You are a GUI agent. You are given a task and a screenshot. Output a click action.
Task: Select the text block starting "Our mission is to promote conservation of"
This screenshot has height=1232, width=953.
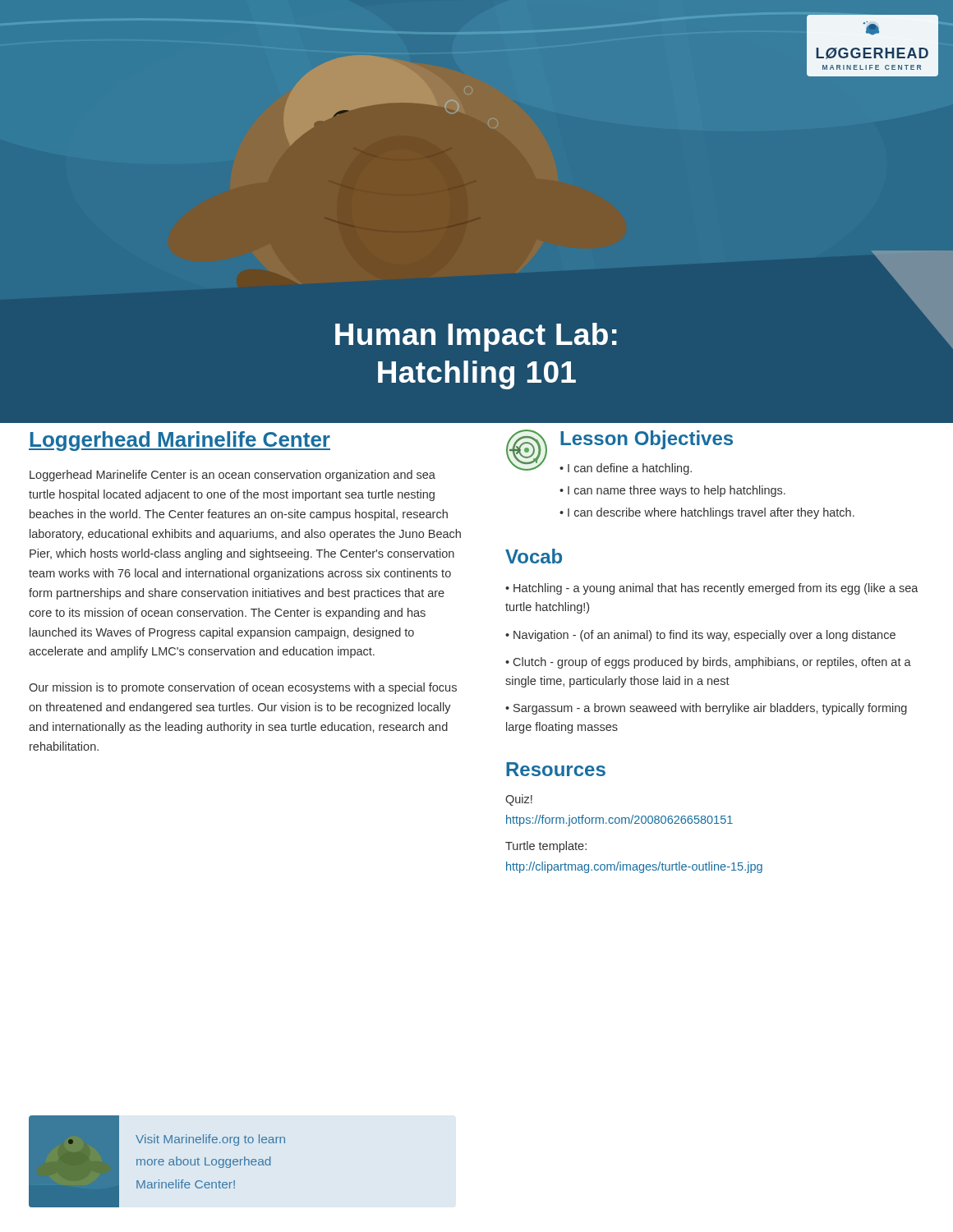[x=243, y=717]
